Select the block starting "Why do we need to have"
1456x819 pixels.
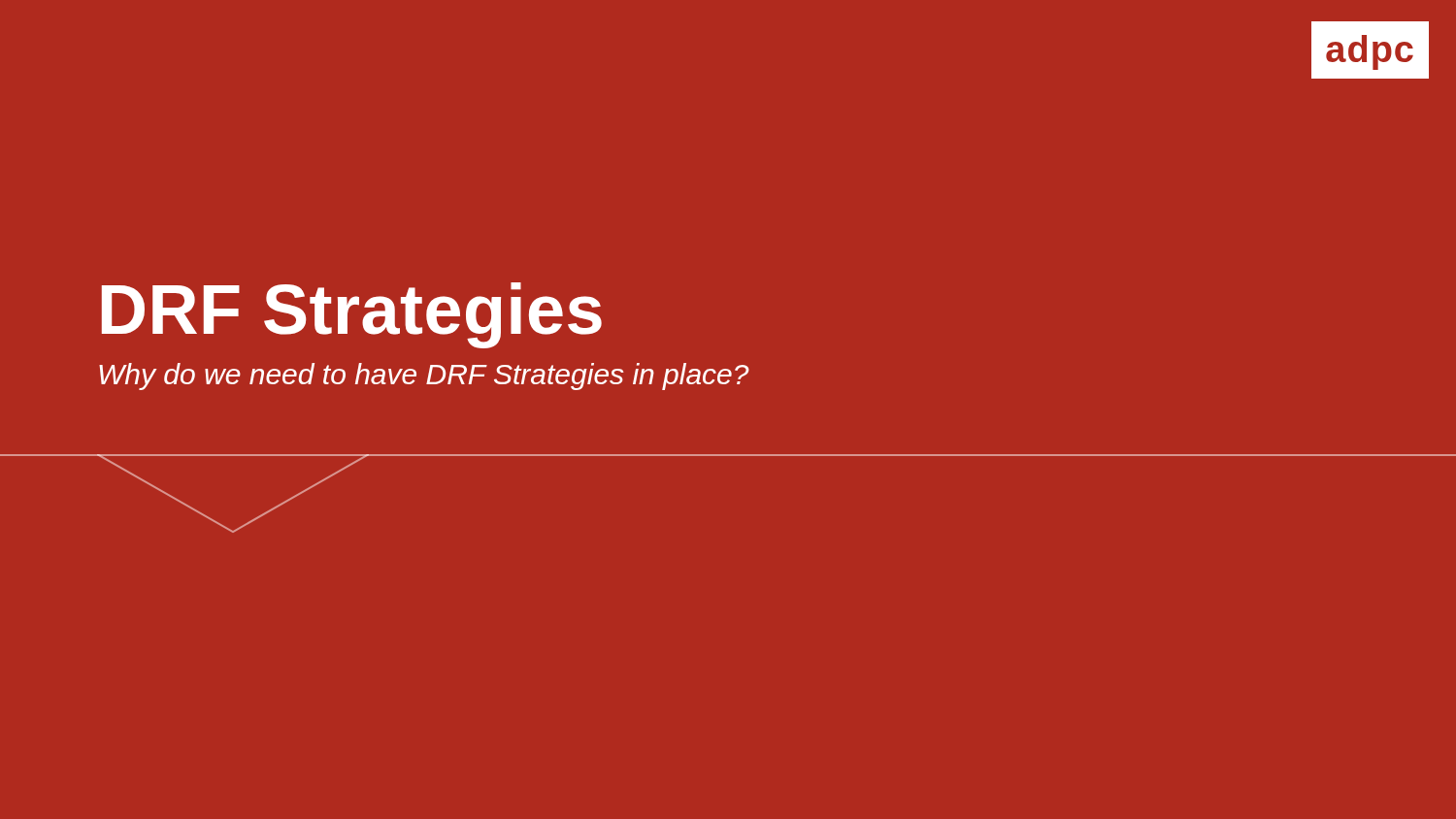[423, 375]
